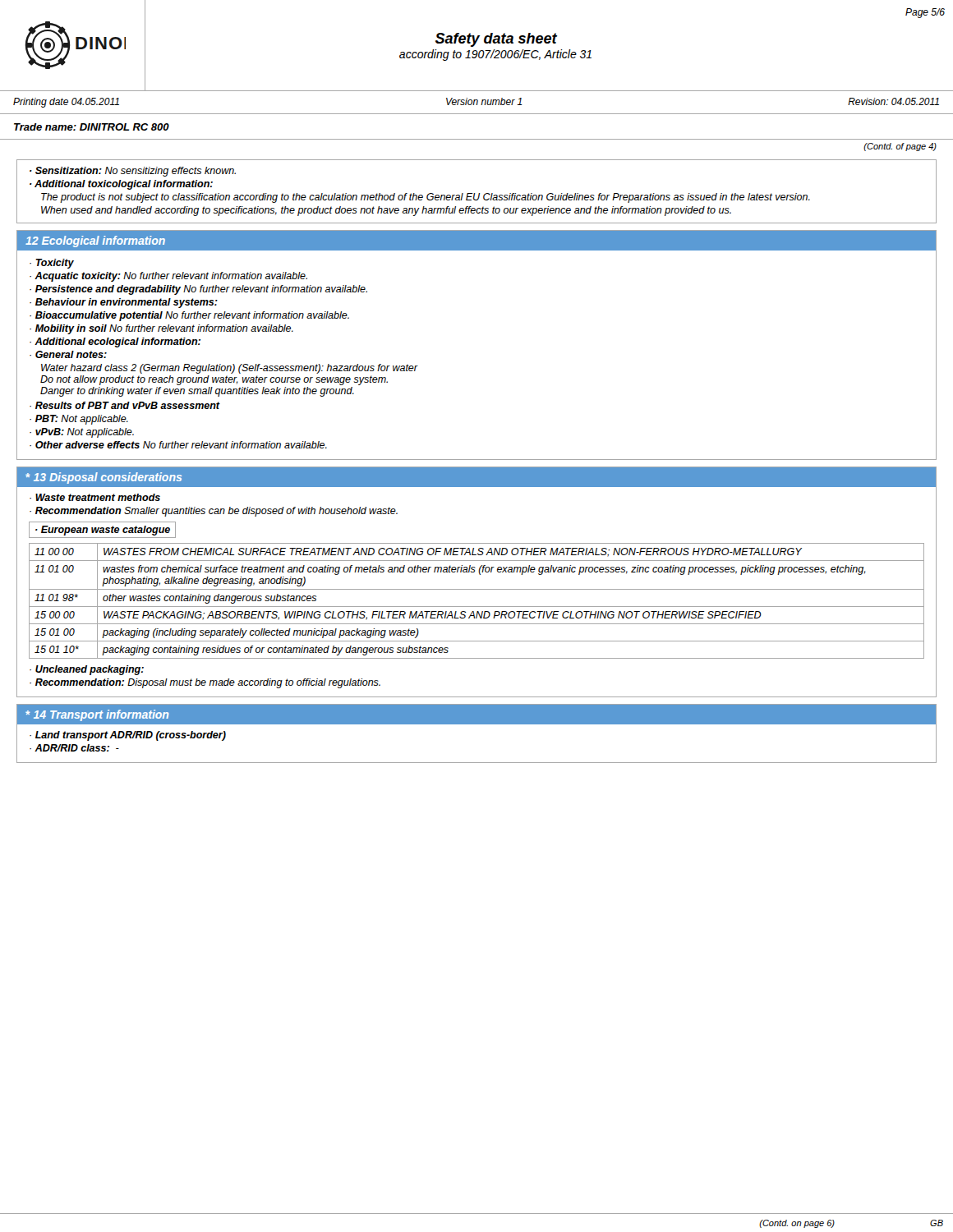Click where it says "· Uncleaned packaging:"
Image resolution: width=953 pixels, height=1232 pixels.
coord(86,669)
